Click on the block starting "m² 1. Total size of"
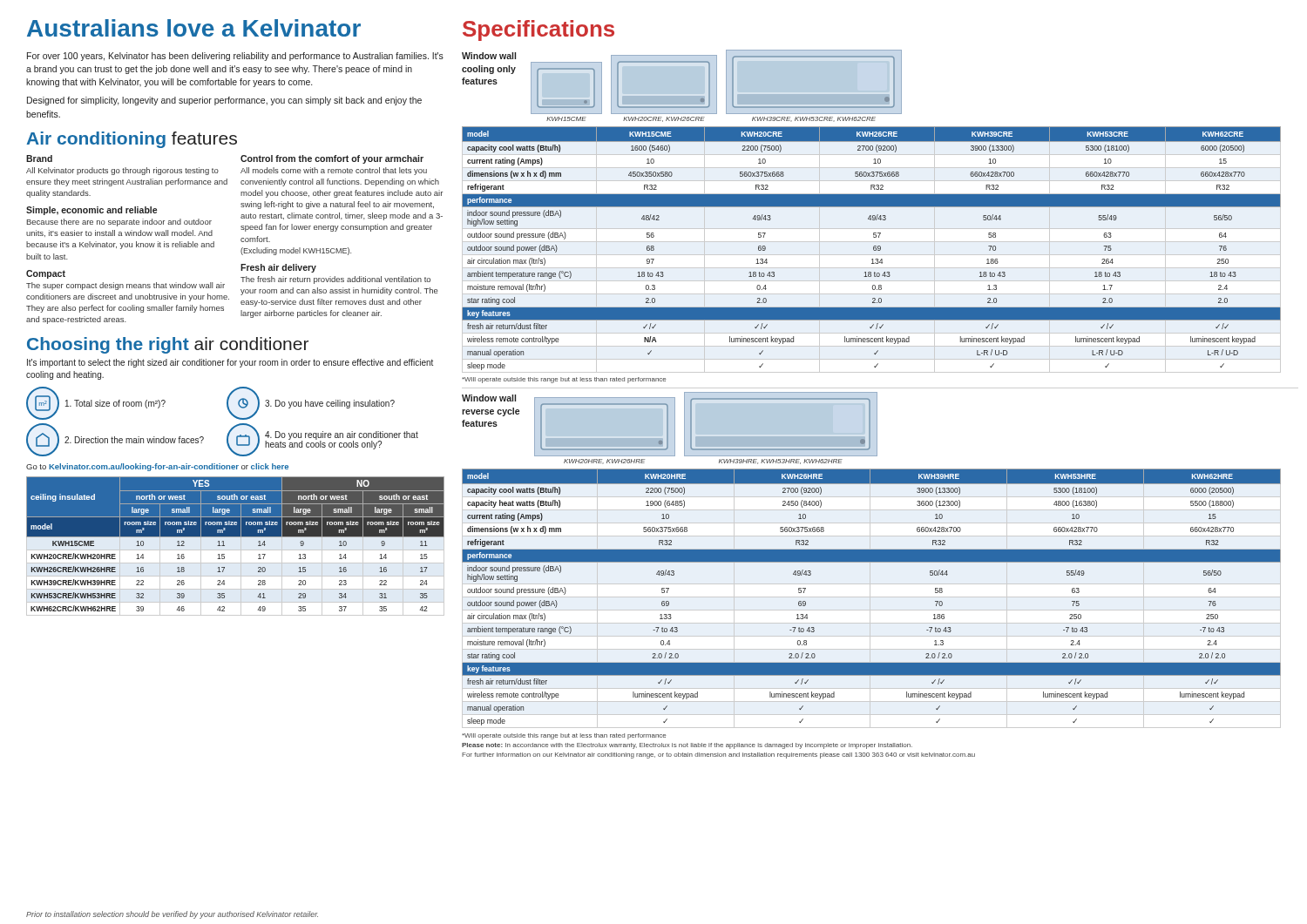The image size is (1307, 924). (96, 403)
